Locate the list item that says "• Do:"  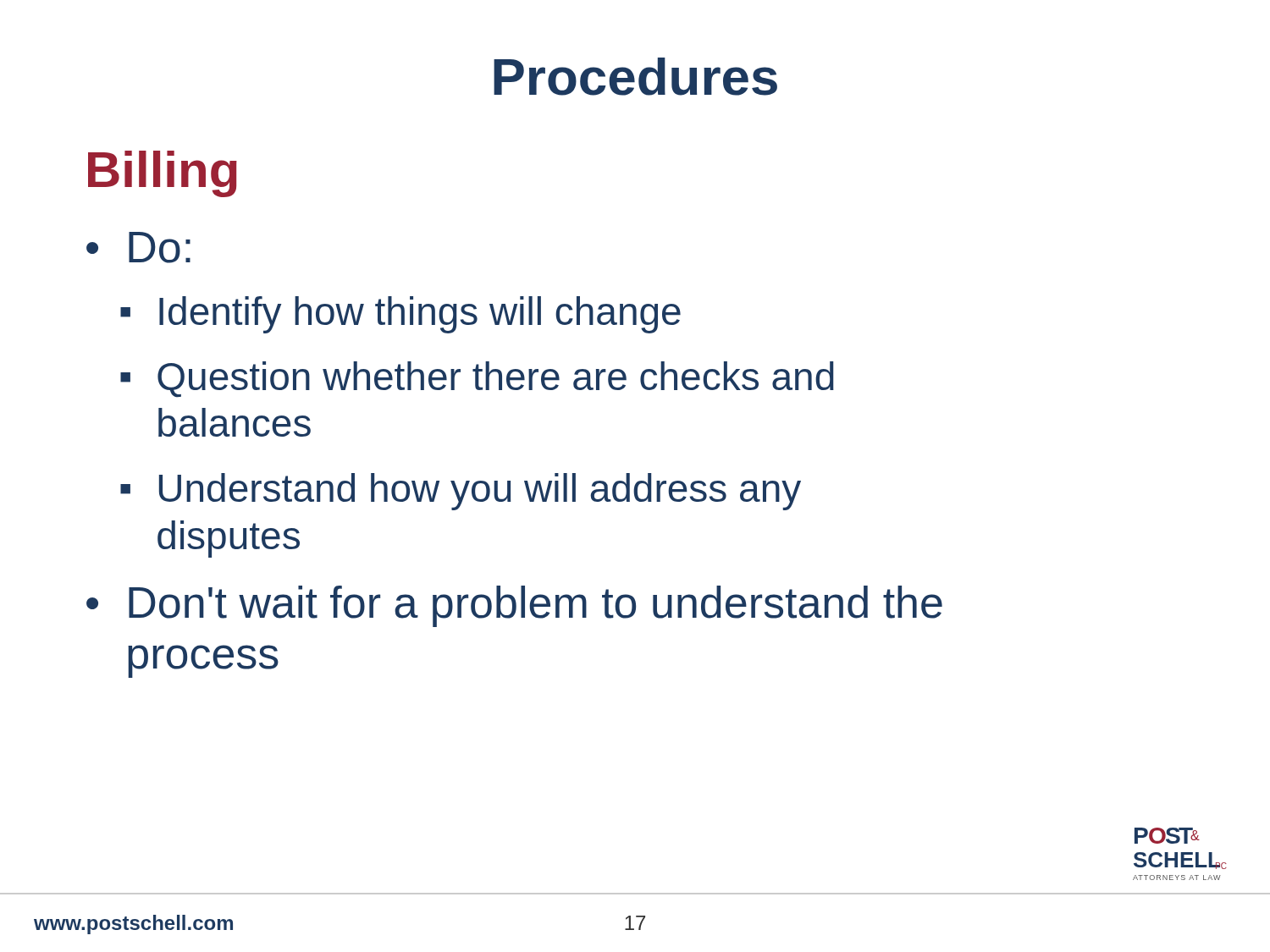point(139,248)
